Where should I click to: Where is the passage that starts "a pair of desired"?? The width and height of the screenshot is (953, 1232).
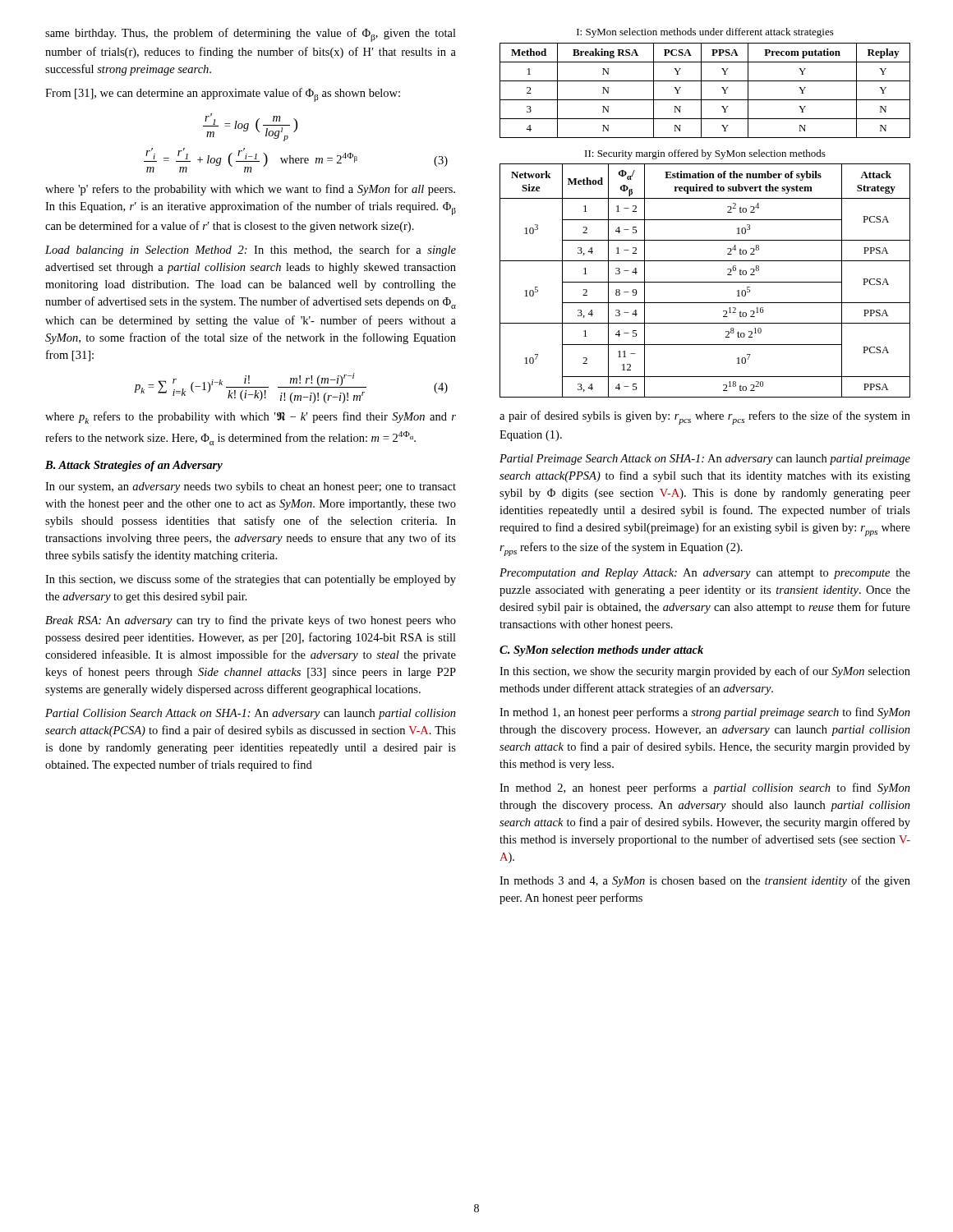pos(705,520)
